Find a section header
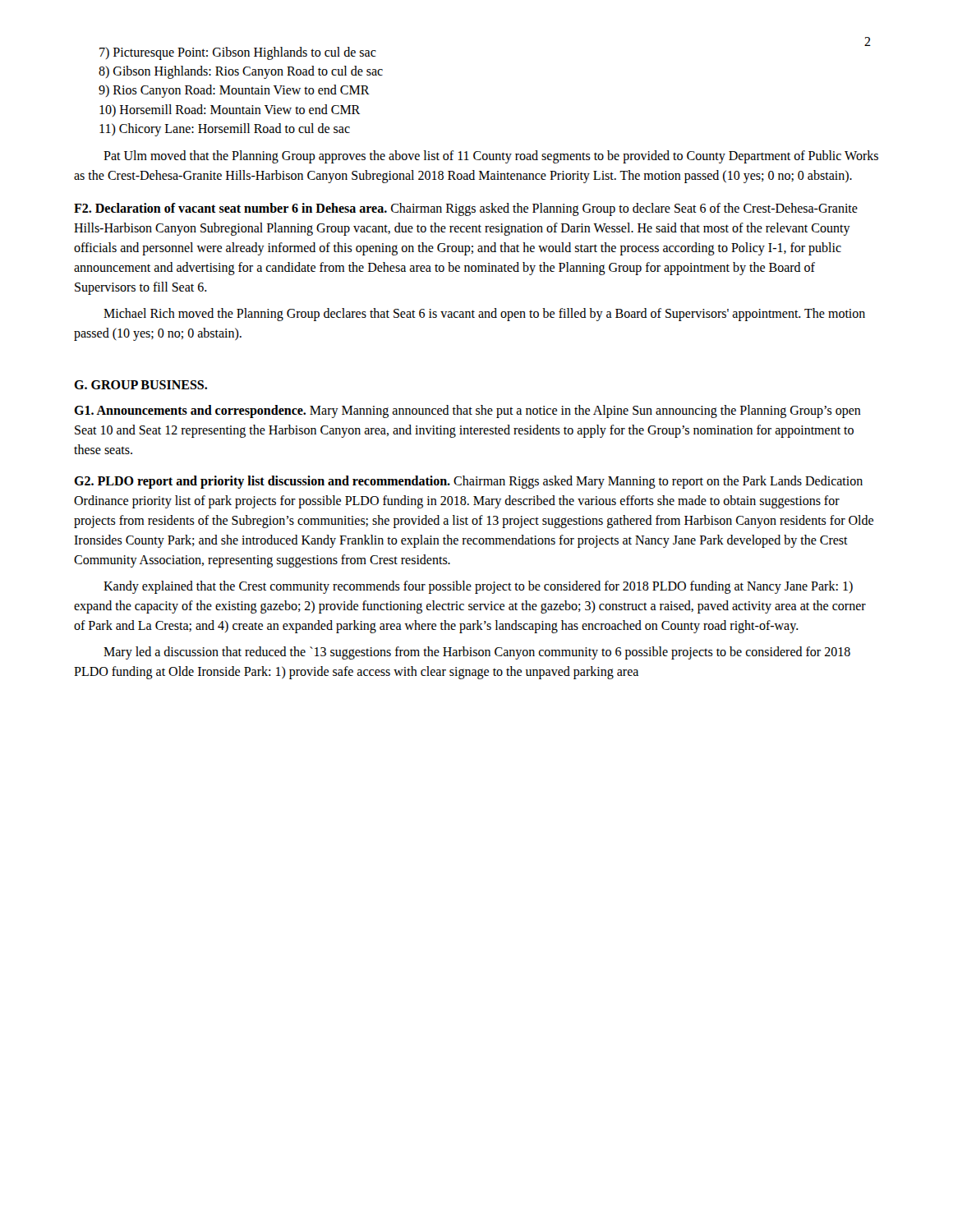953x1232 pixels. pyautogui.click(x=141, y=385)
